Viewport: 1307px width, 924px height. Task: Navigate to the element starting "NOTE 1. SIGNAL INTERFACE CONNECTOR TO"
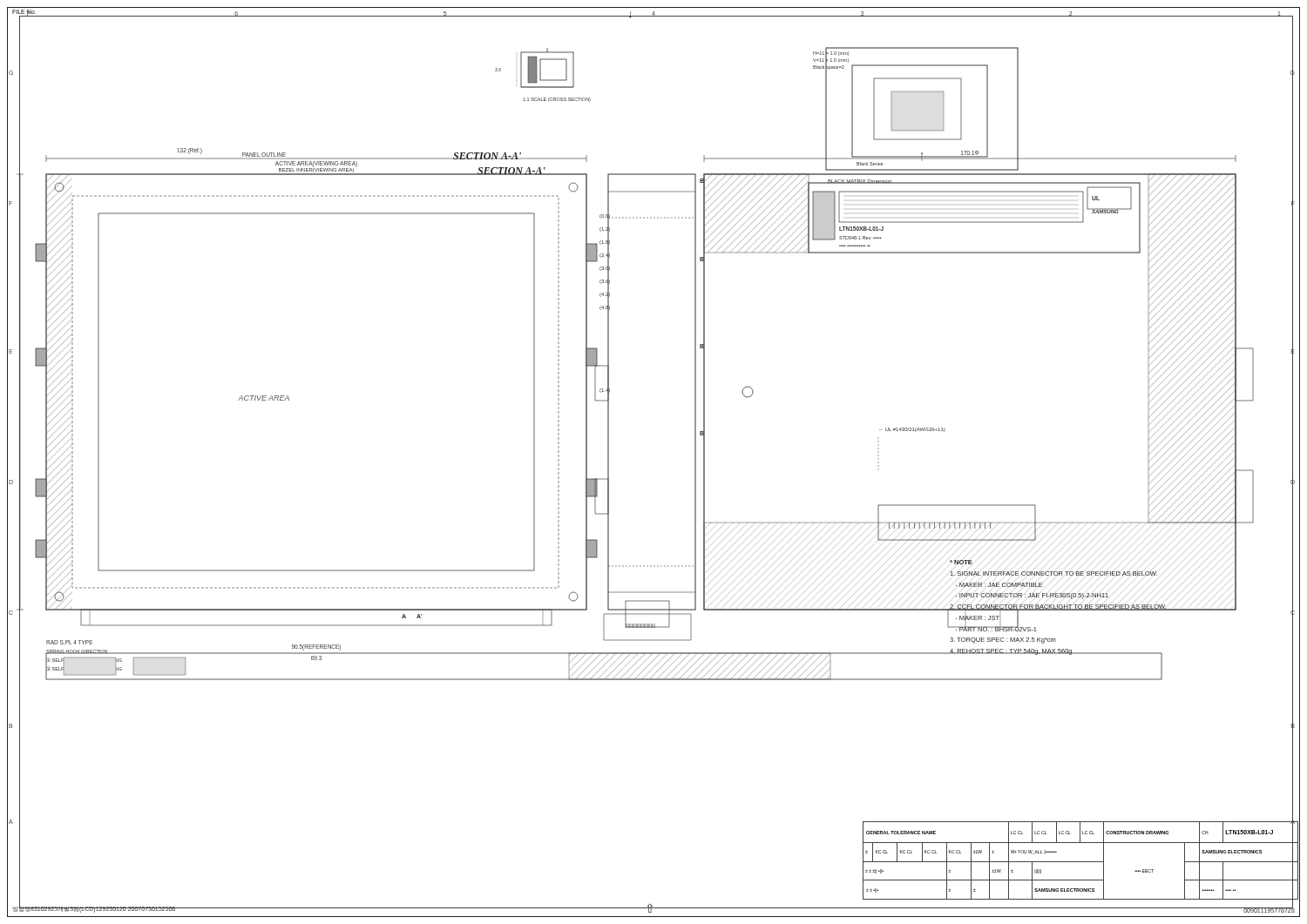(1058, 607)
